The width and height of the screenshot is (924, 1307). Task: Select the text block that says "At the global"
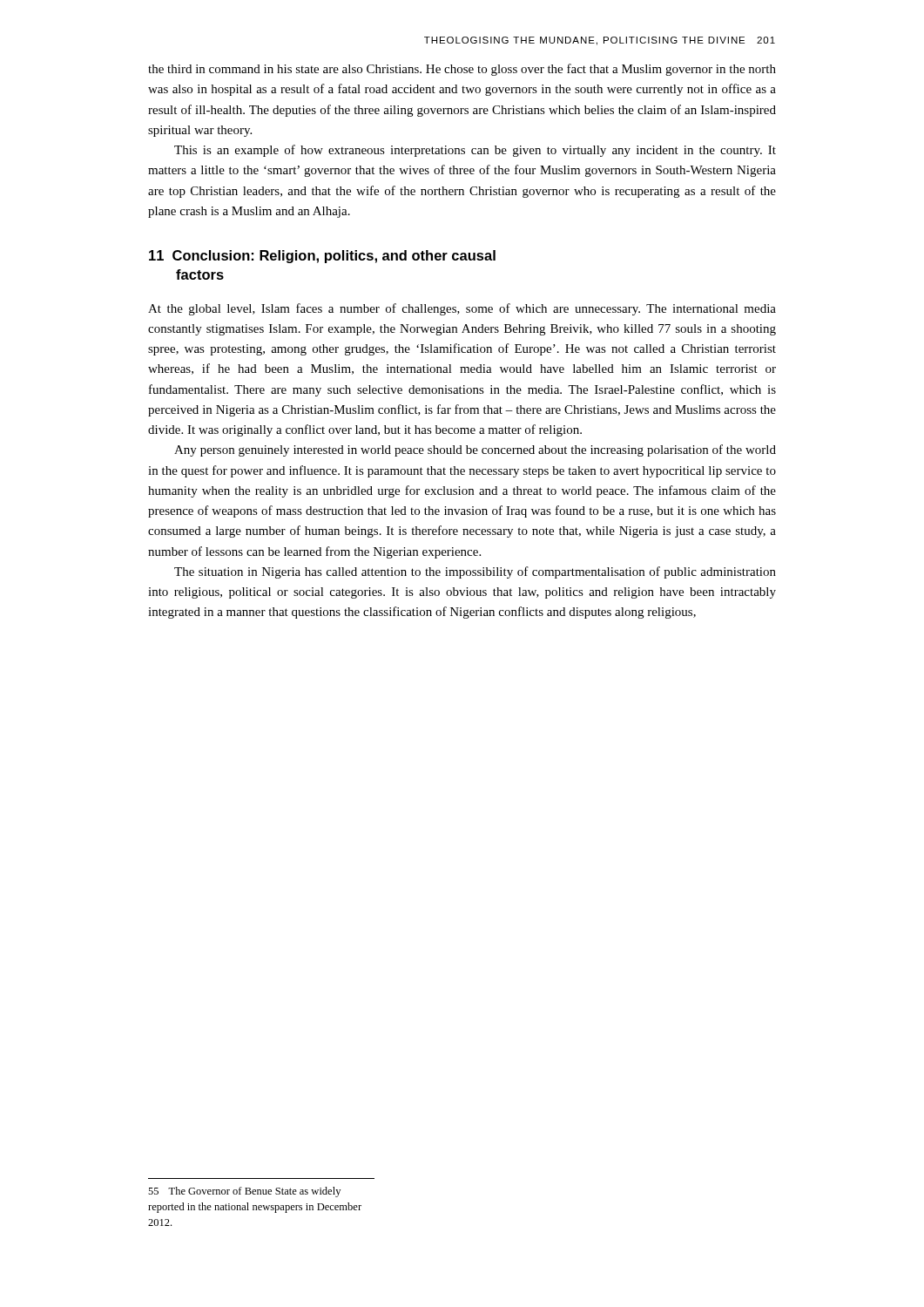(462, 369)
